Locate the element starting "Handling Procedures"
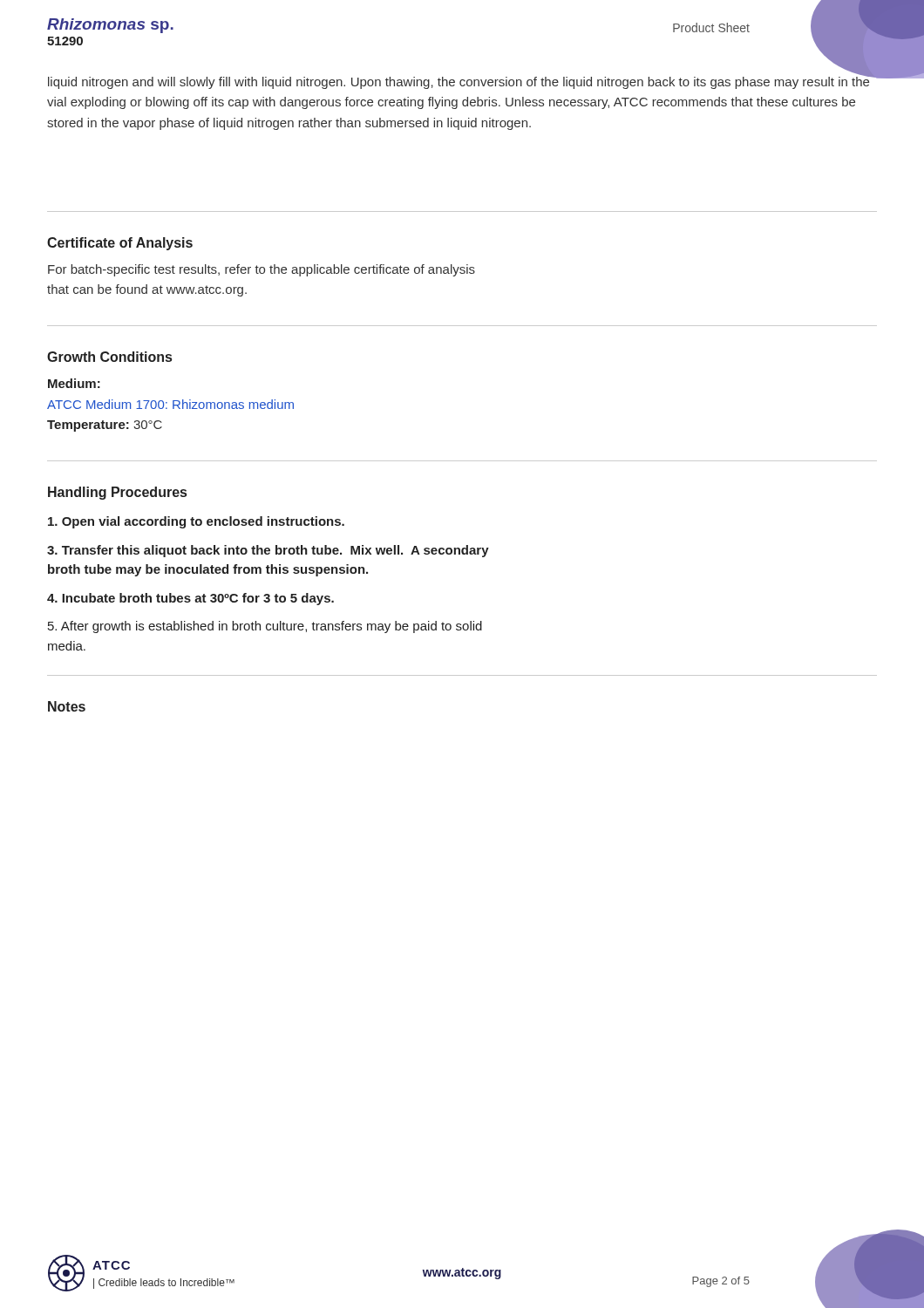 (117, 492)
